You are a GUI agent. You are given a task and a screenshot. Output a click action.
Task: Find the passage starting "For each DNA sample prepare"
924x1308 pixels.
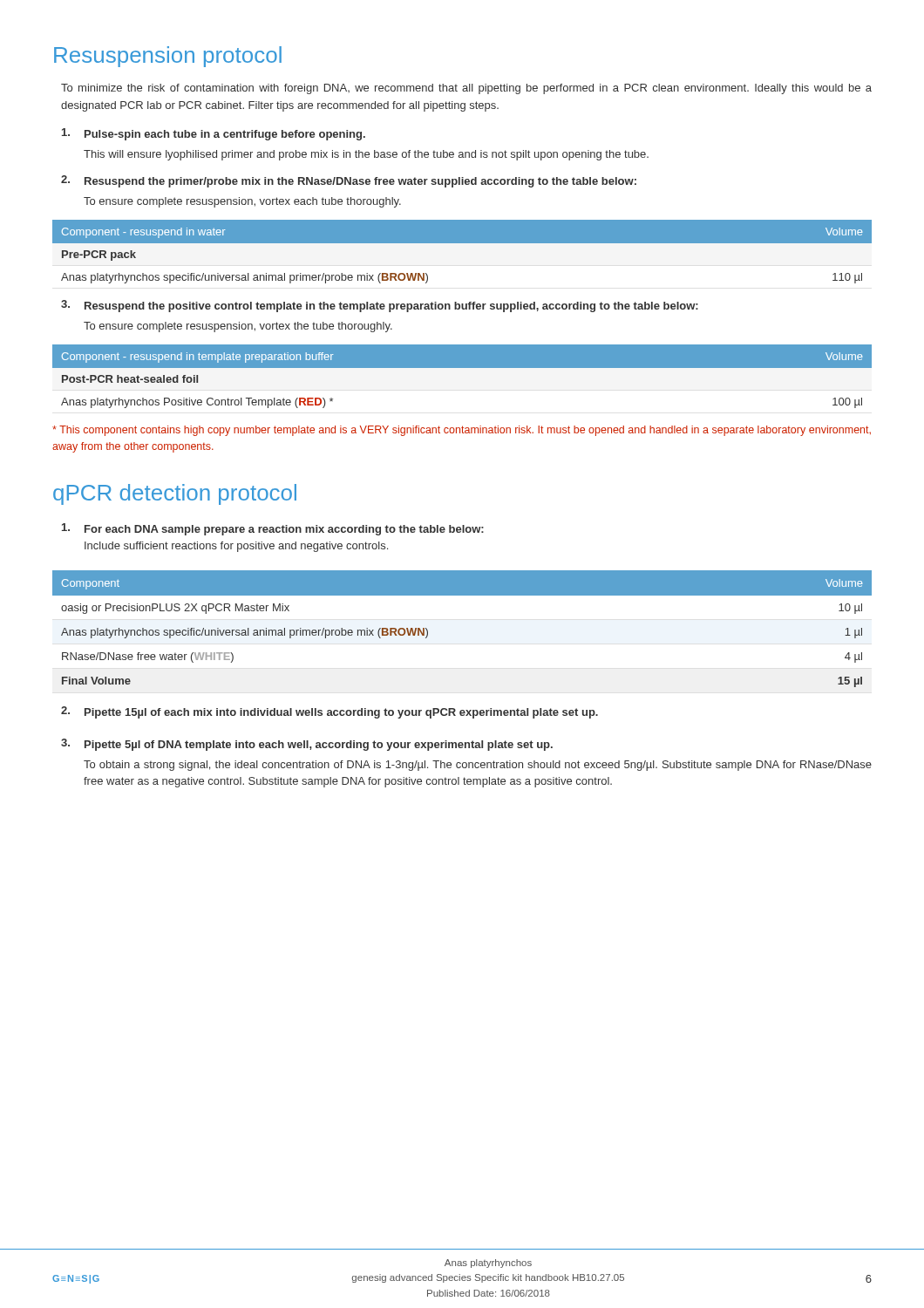click(x=466, y=537)
